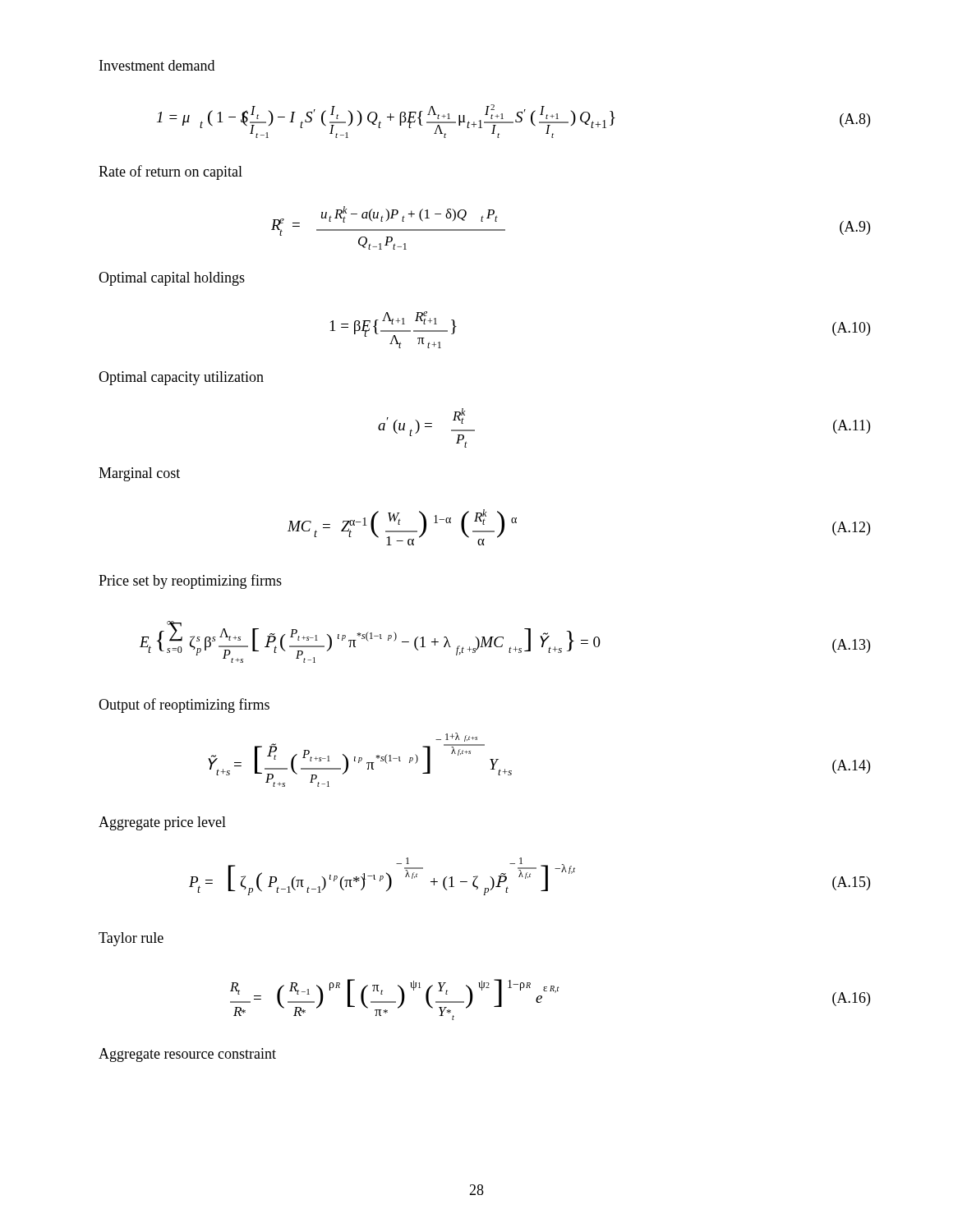Image resolution: width=953 pixels, height=1232 pixels.
Task: Point to the text block starting "1 = βE t {"
Action: (x=396, y=331)
